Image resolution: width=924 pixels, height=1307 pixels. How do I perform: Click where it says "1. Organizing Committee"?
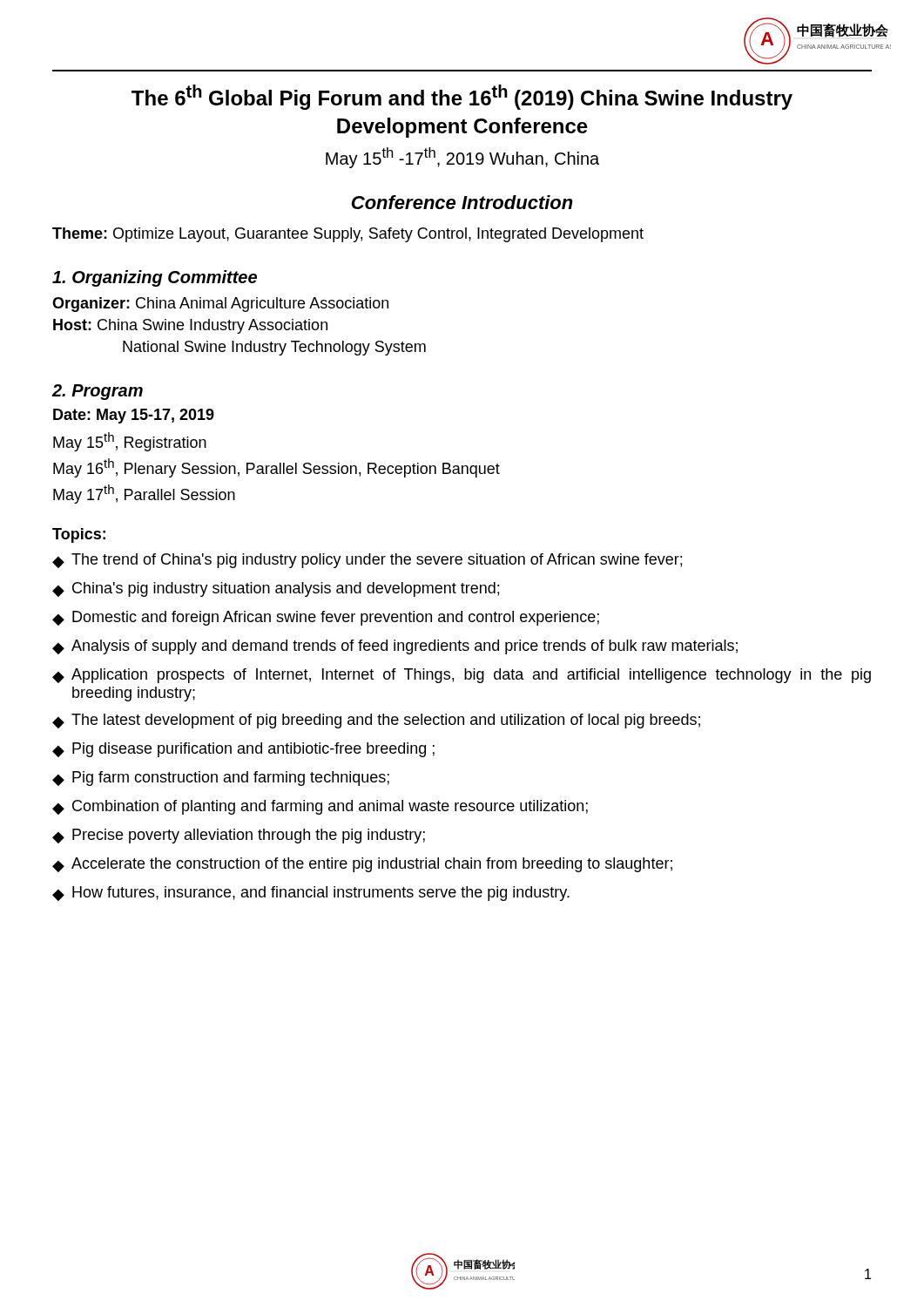155,277
